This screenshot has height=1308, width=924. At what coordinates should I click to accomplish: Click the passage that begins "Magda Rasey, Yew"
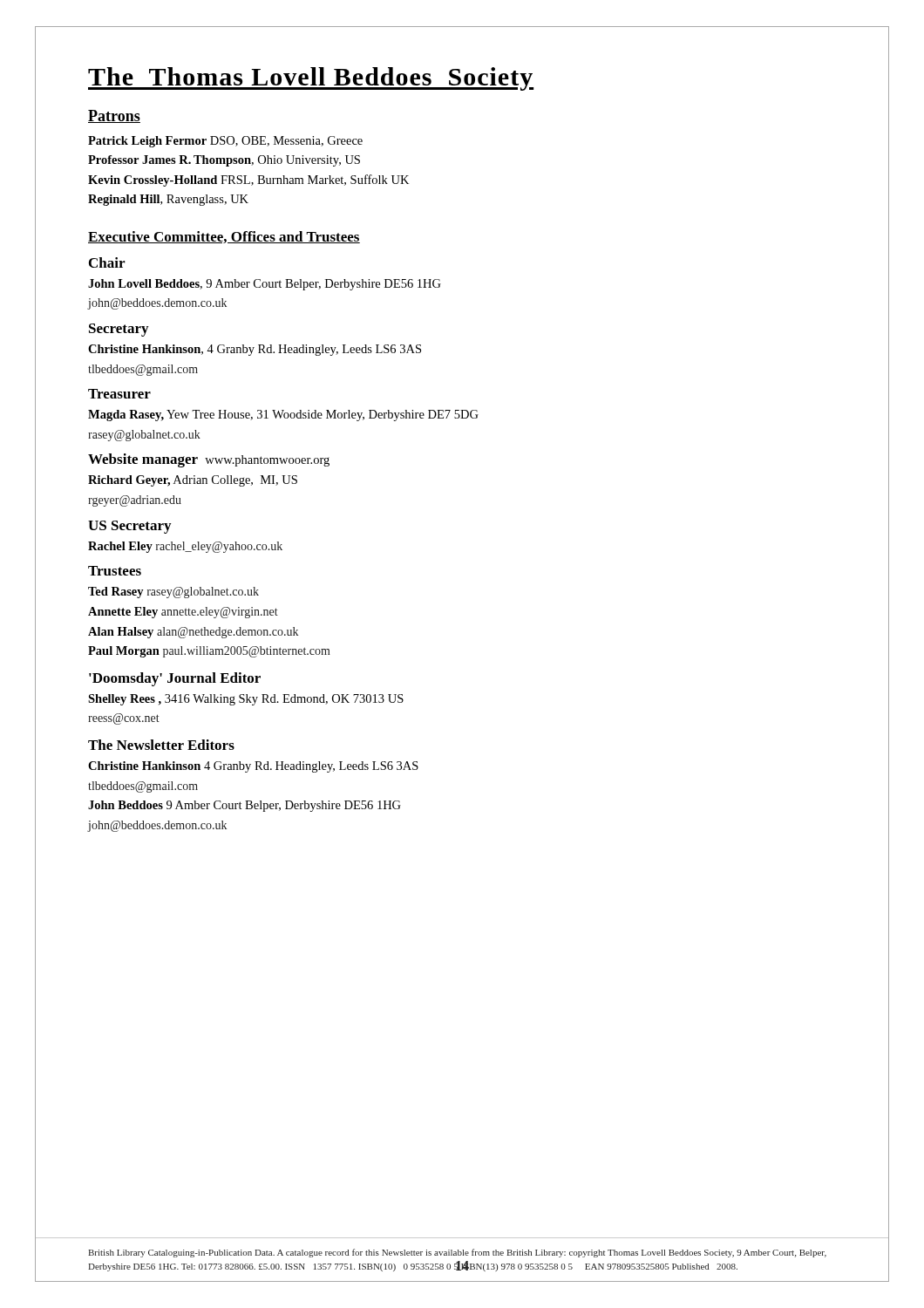[x=283, y=424]
